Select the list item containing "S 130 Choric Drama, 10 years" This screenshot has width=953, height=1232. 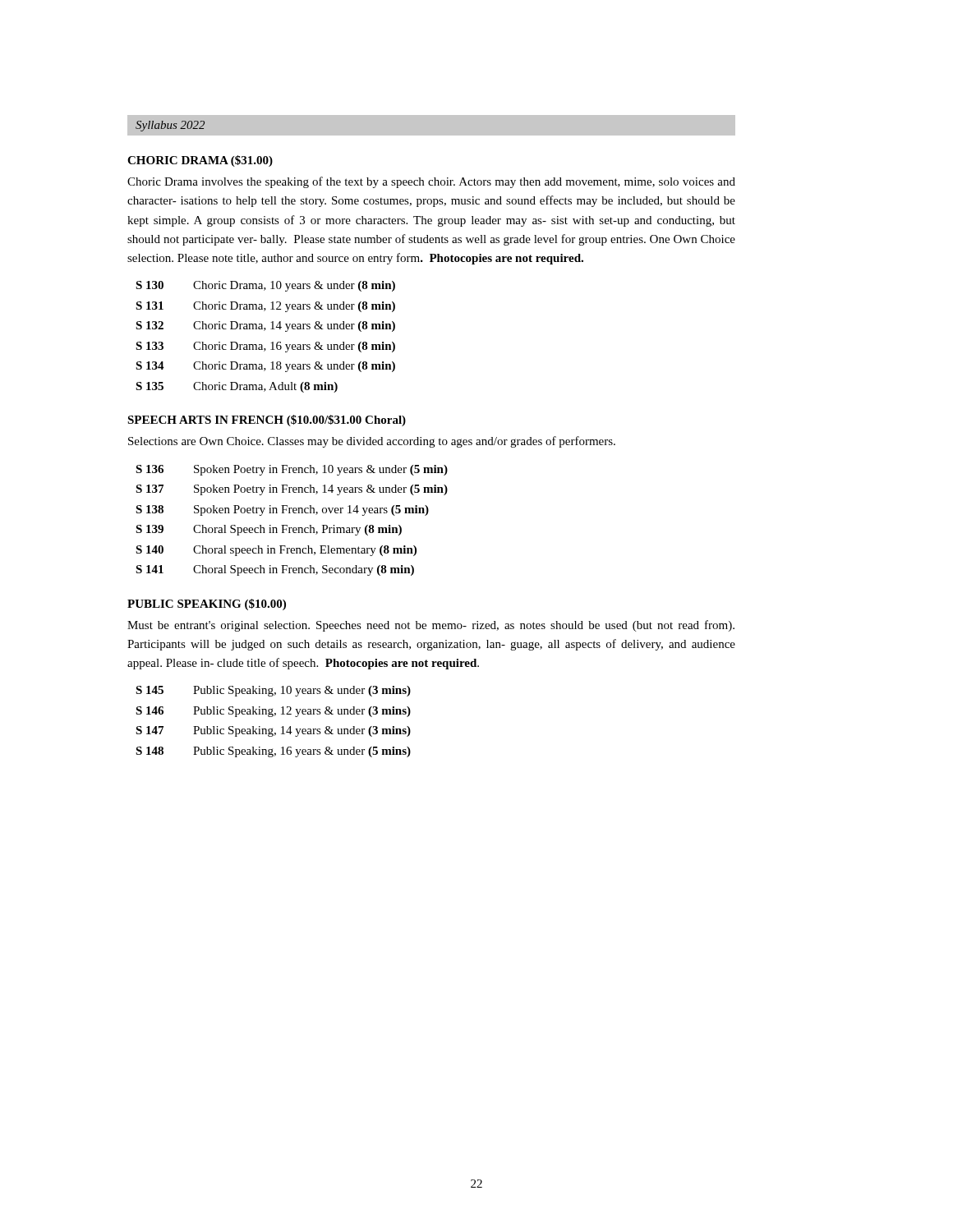265,286
